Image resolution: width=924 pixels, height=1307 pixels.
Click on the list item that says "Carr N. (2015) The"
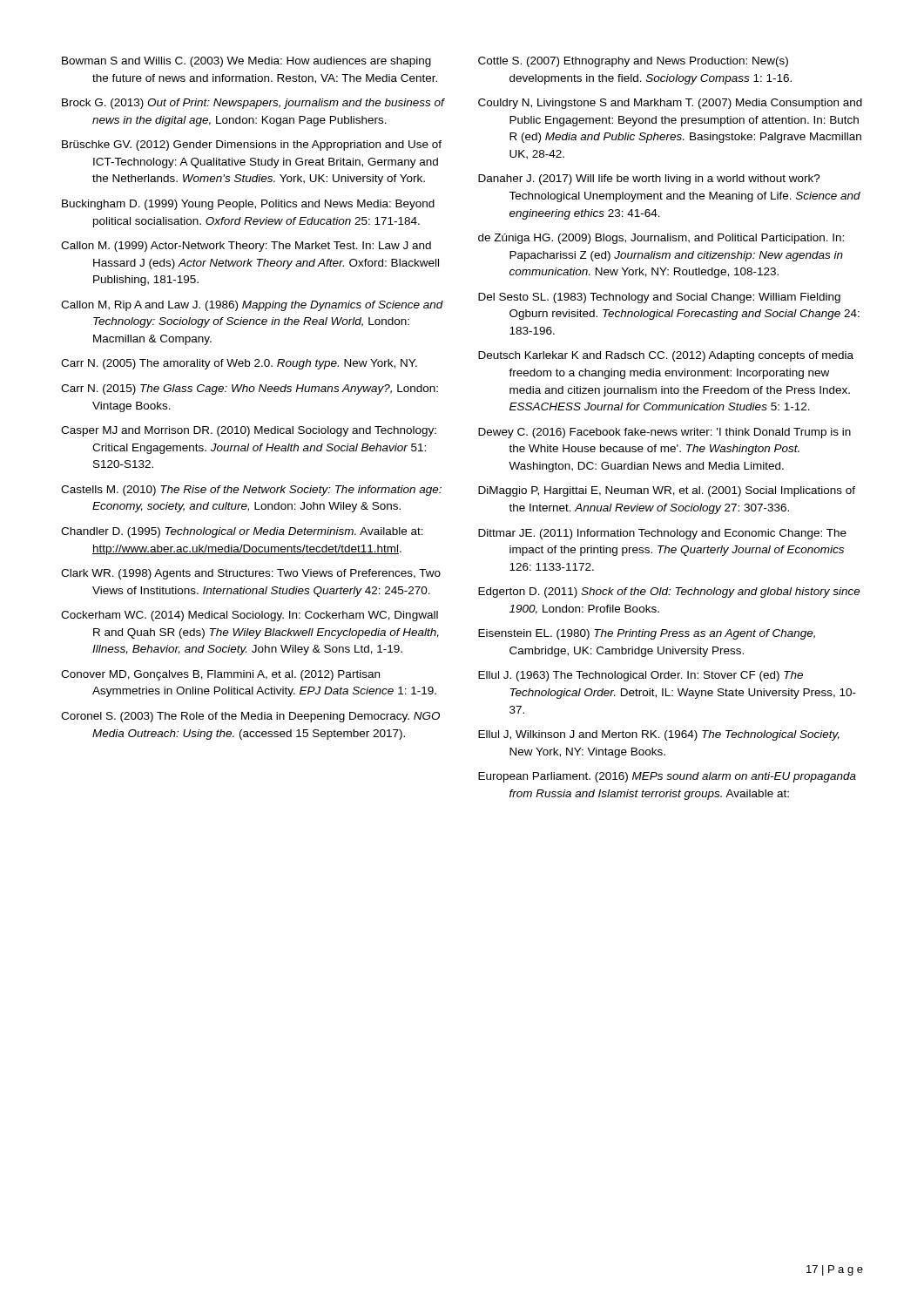click(250, 397)
